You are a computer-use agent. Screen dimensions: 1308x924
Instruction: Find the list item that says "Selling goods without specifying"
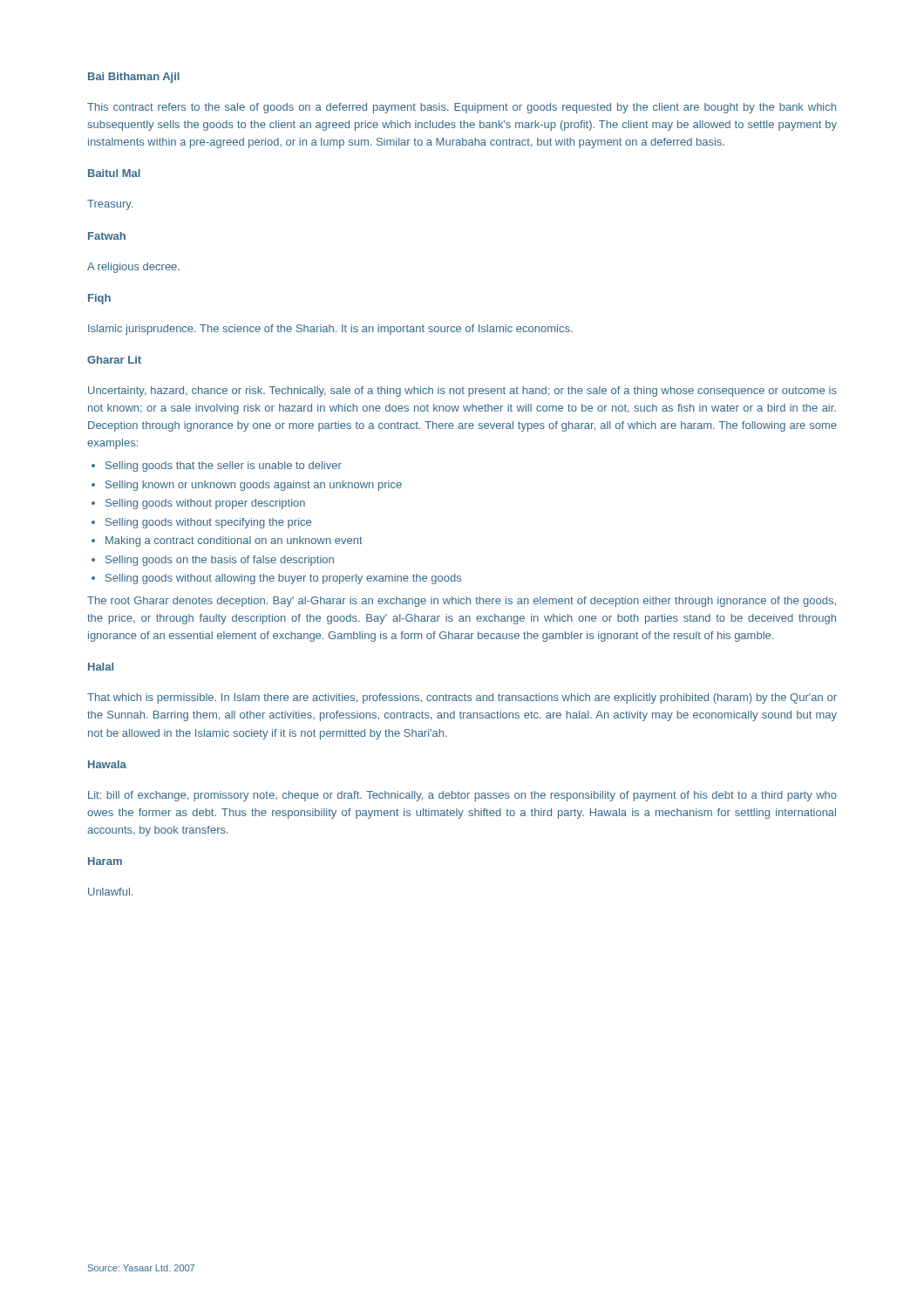pos(208,522)
